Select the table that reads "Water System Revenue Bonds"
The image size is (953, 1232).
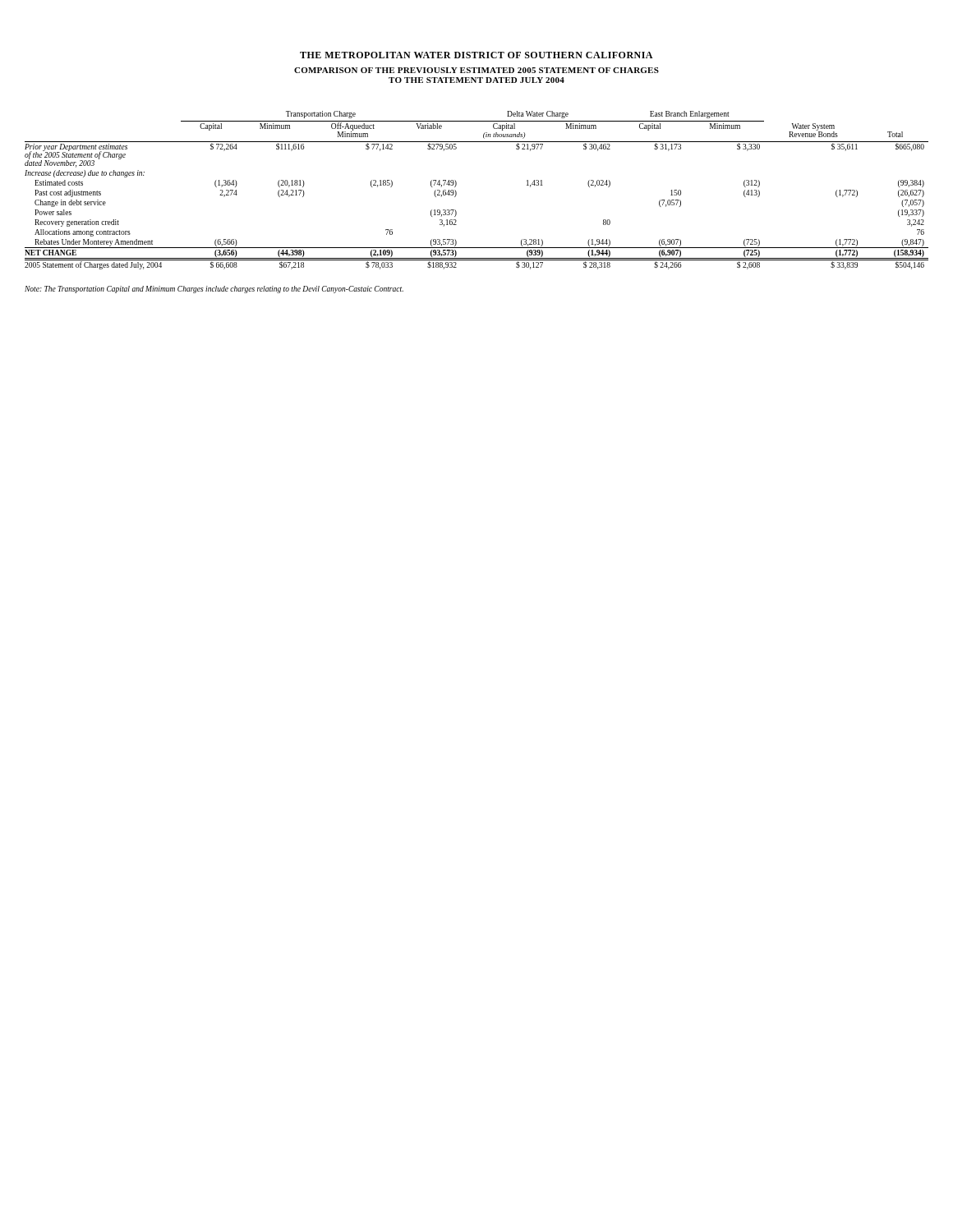(476, 190)
